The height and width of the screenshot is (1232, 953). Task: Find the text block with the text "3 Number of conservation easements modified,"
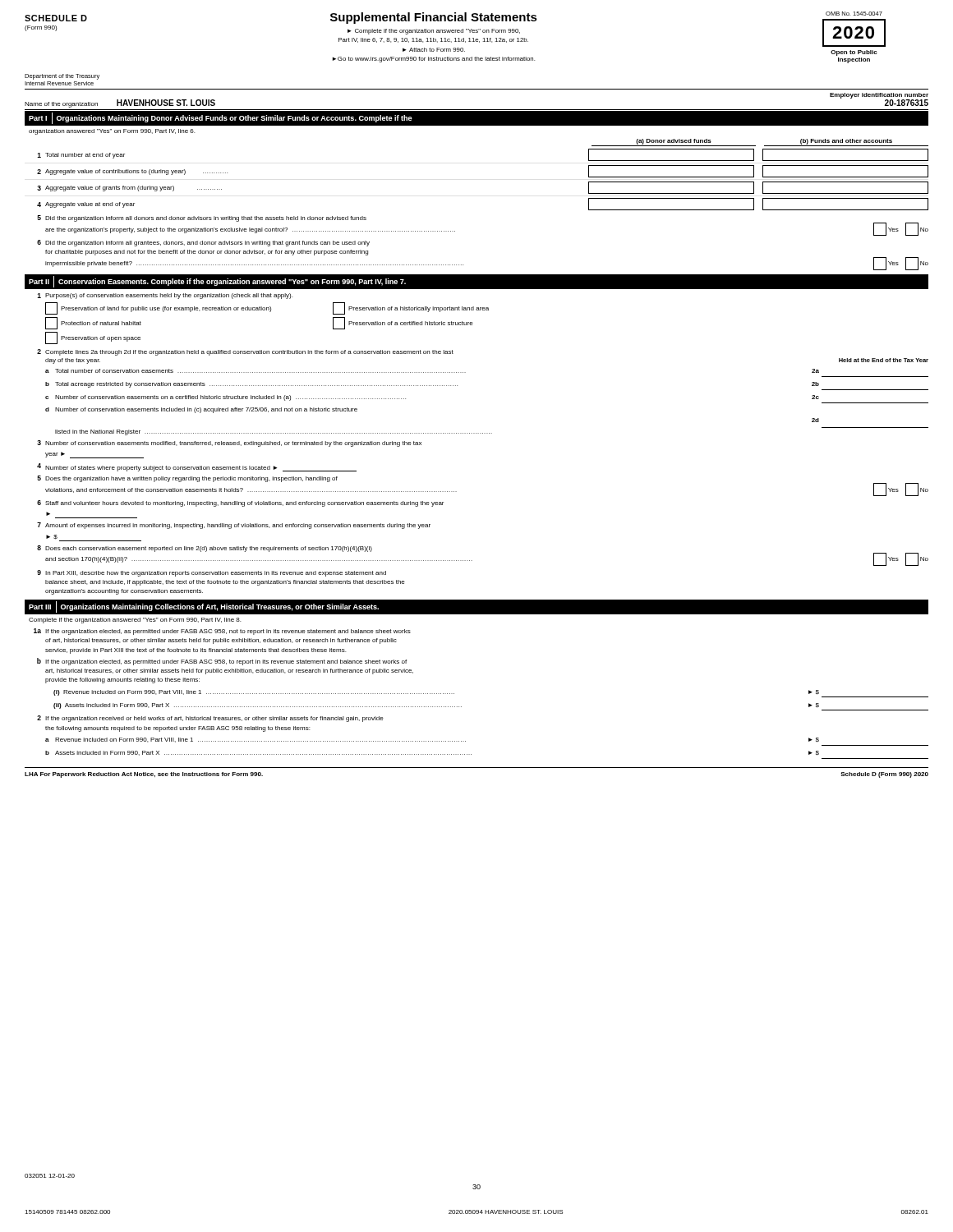[229, 444]
